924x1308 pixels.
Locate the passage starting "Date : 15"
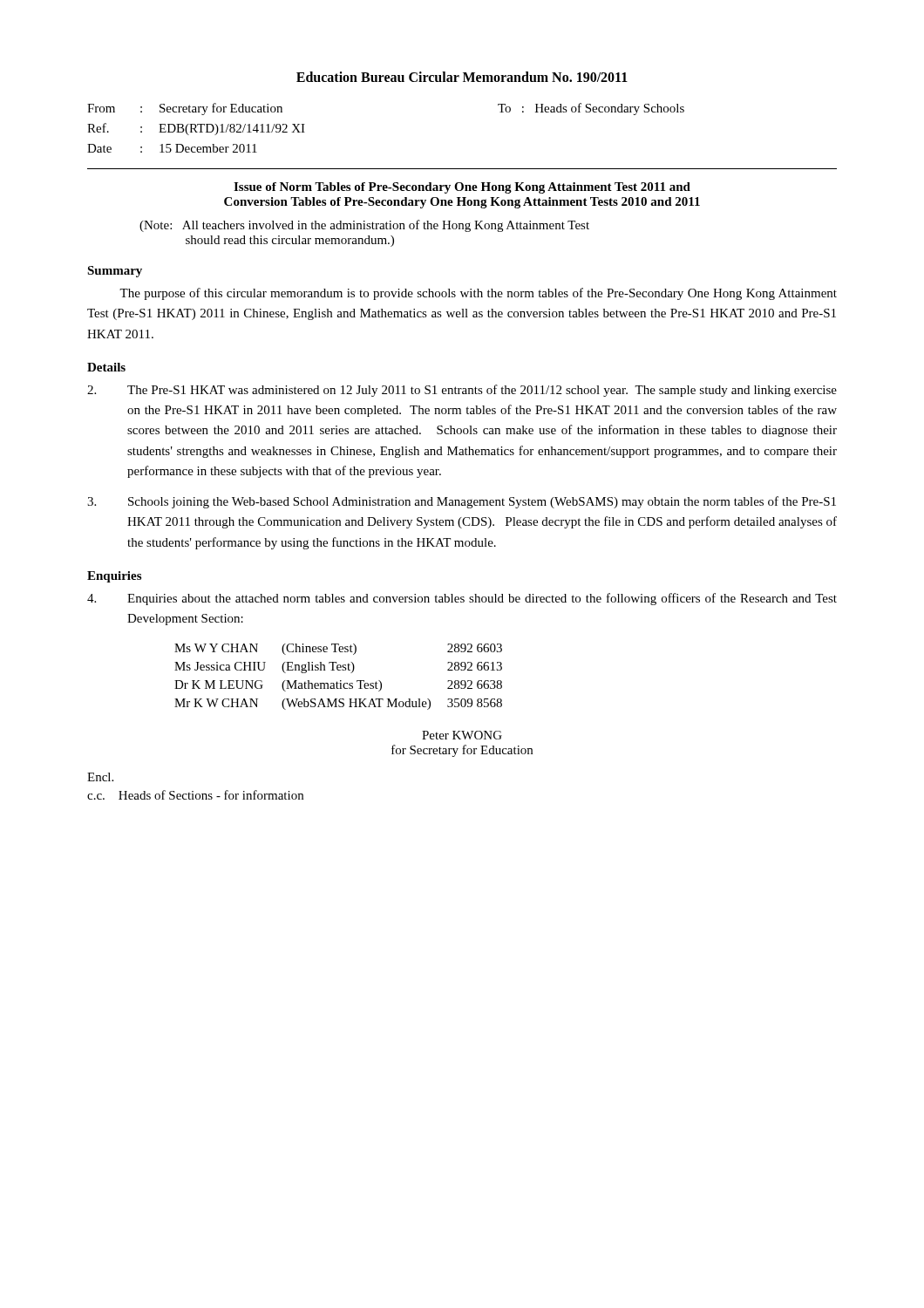coord(172,148)
